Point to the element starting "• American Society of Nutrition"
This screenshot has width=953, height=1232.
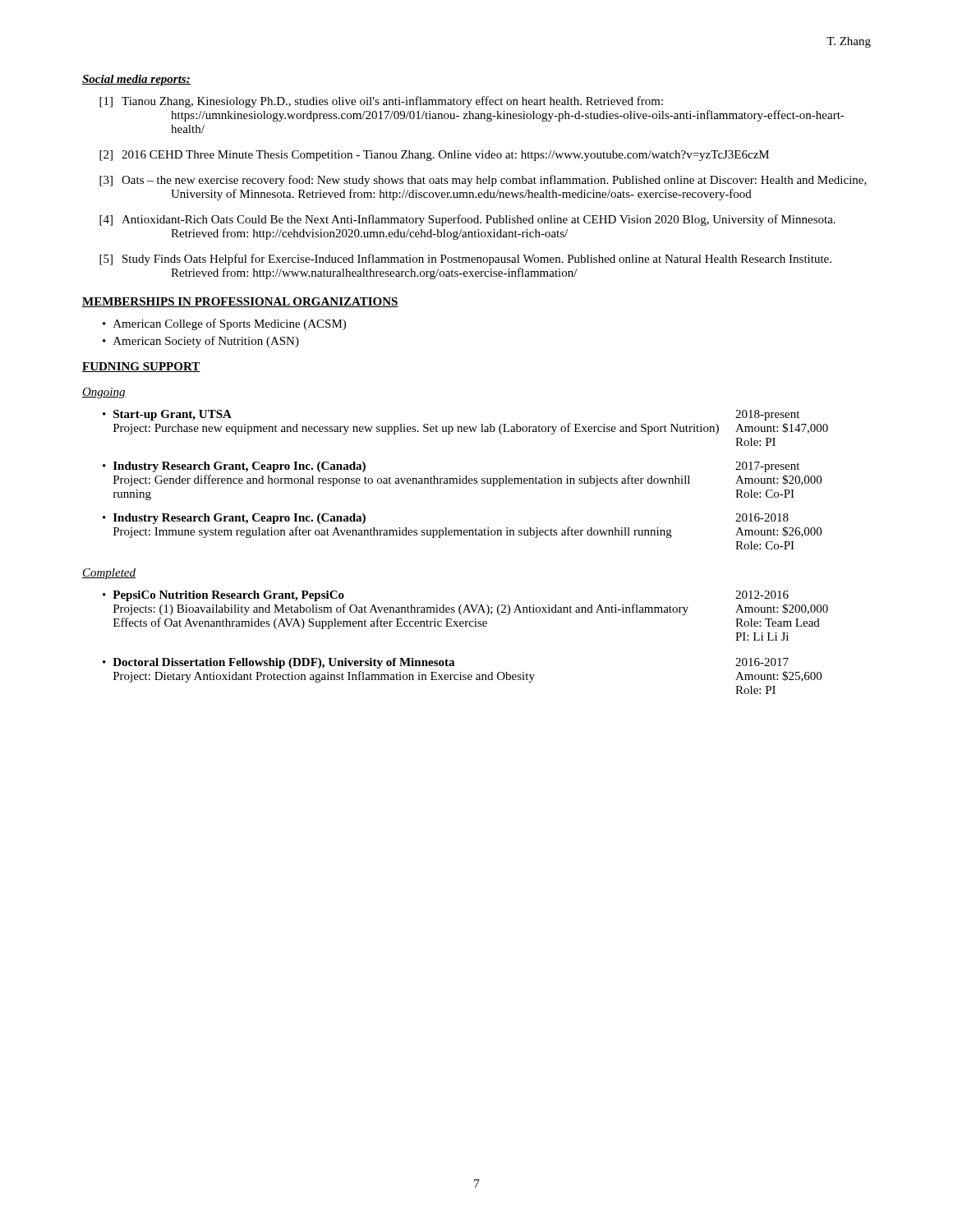200,341
